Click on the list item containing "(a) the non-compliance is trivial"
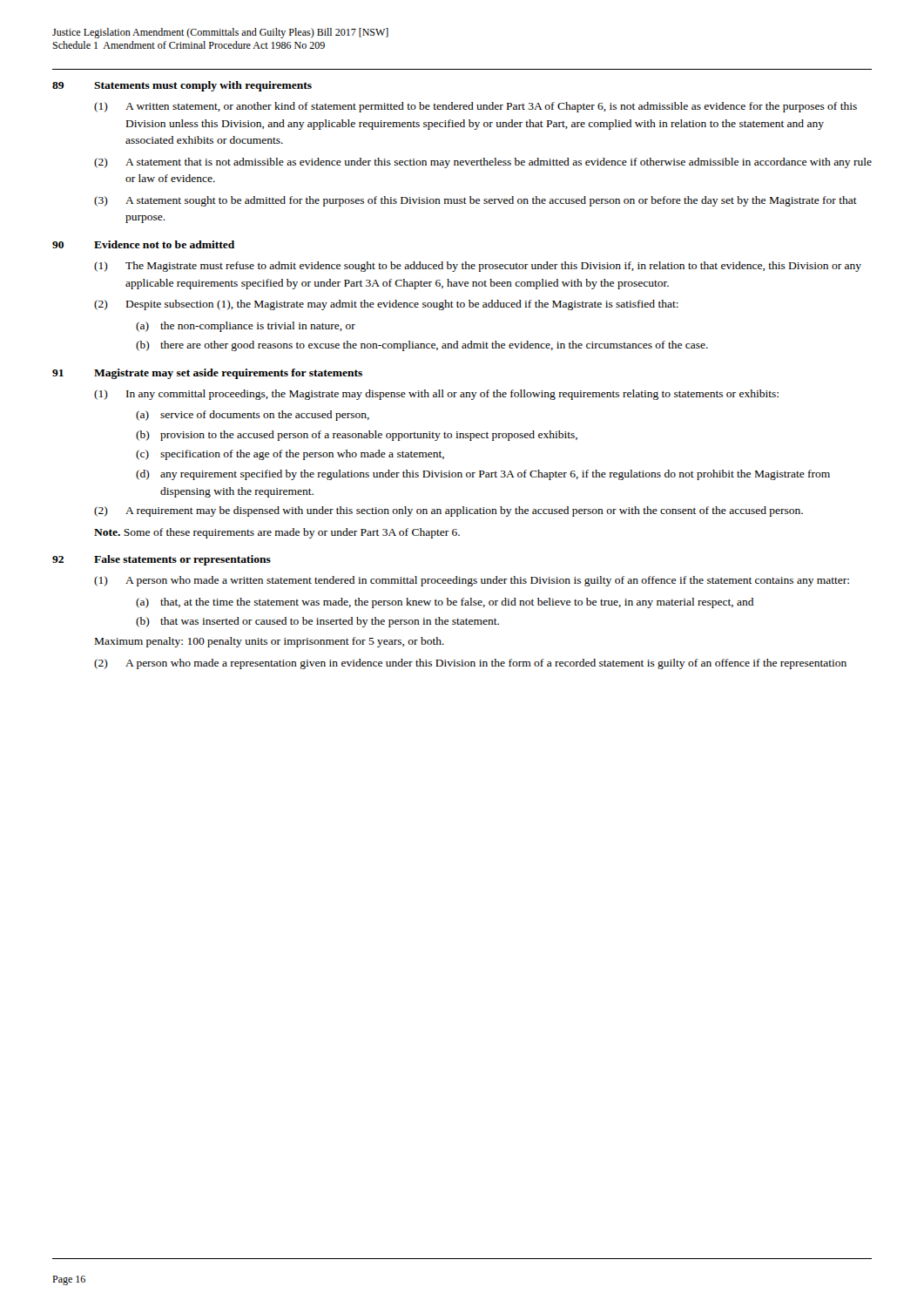924x1307 pixels. click(x=246, y=327)
